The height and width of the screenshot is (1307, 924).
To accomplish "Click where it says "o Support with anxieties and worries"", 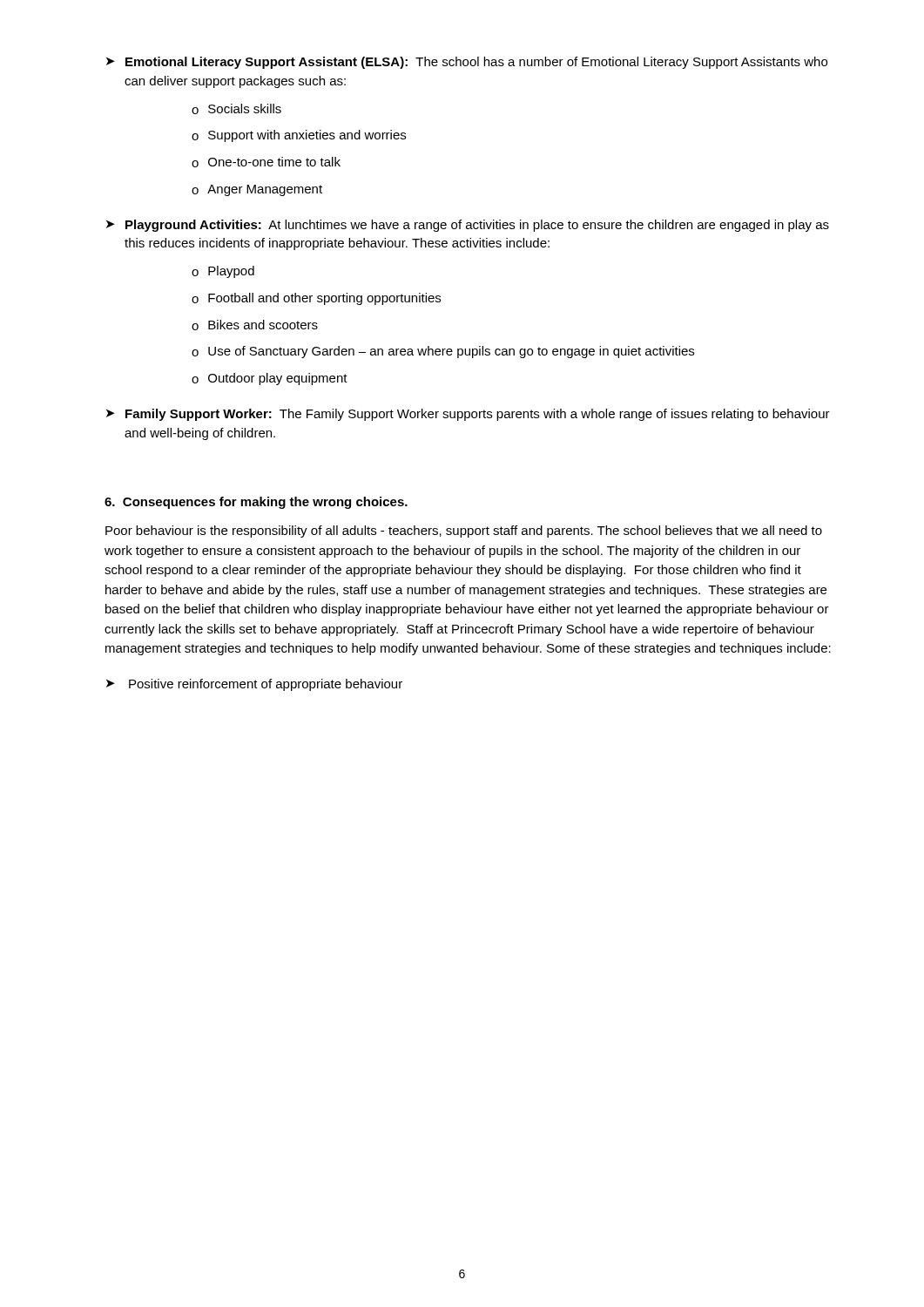I will coord(299,136).
